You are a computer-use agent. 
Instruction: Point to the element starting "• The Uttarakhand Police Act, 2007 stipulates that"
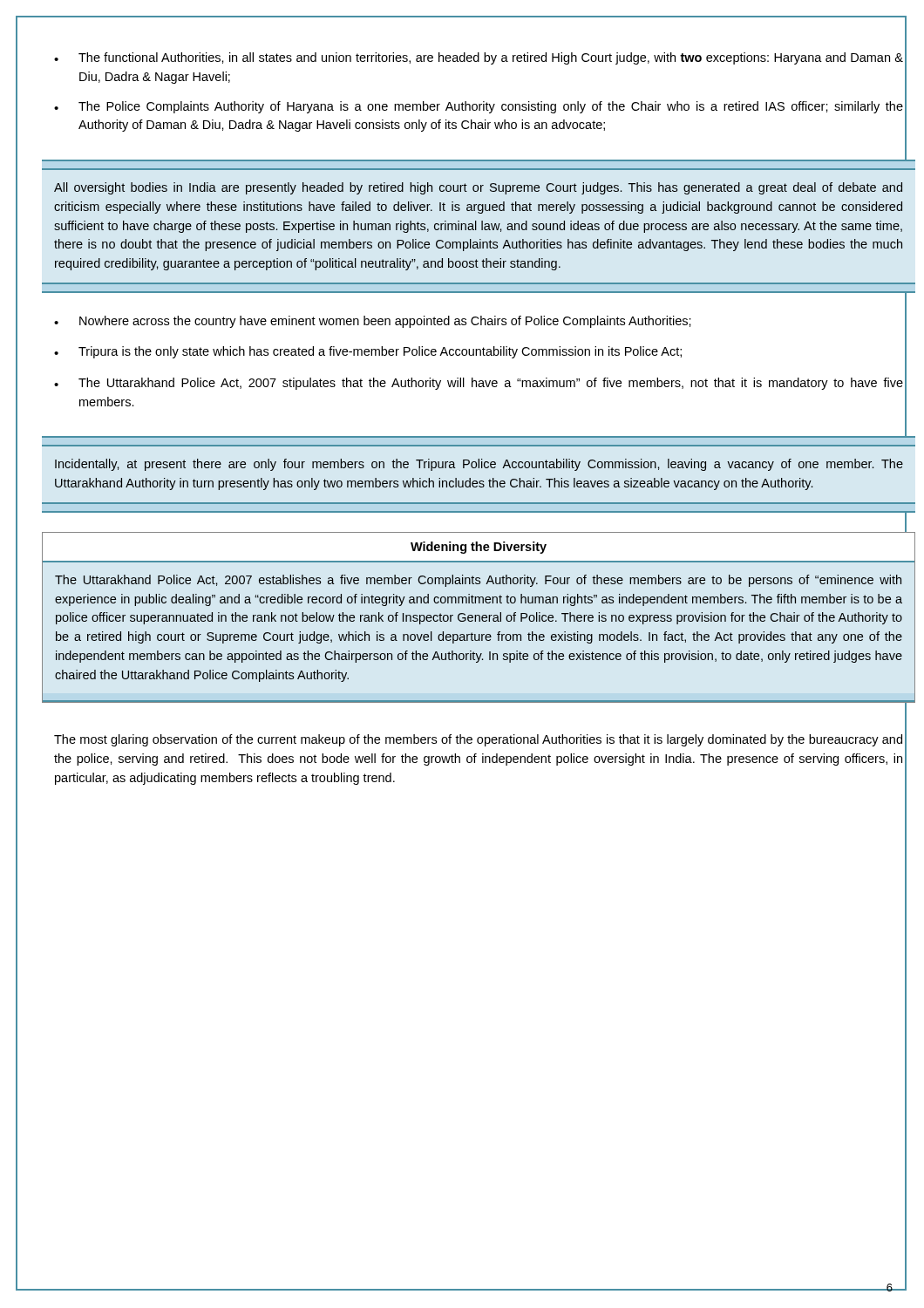coord(479,393)
